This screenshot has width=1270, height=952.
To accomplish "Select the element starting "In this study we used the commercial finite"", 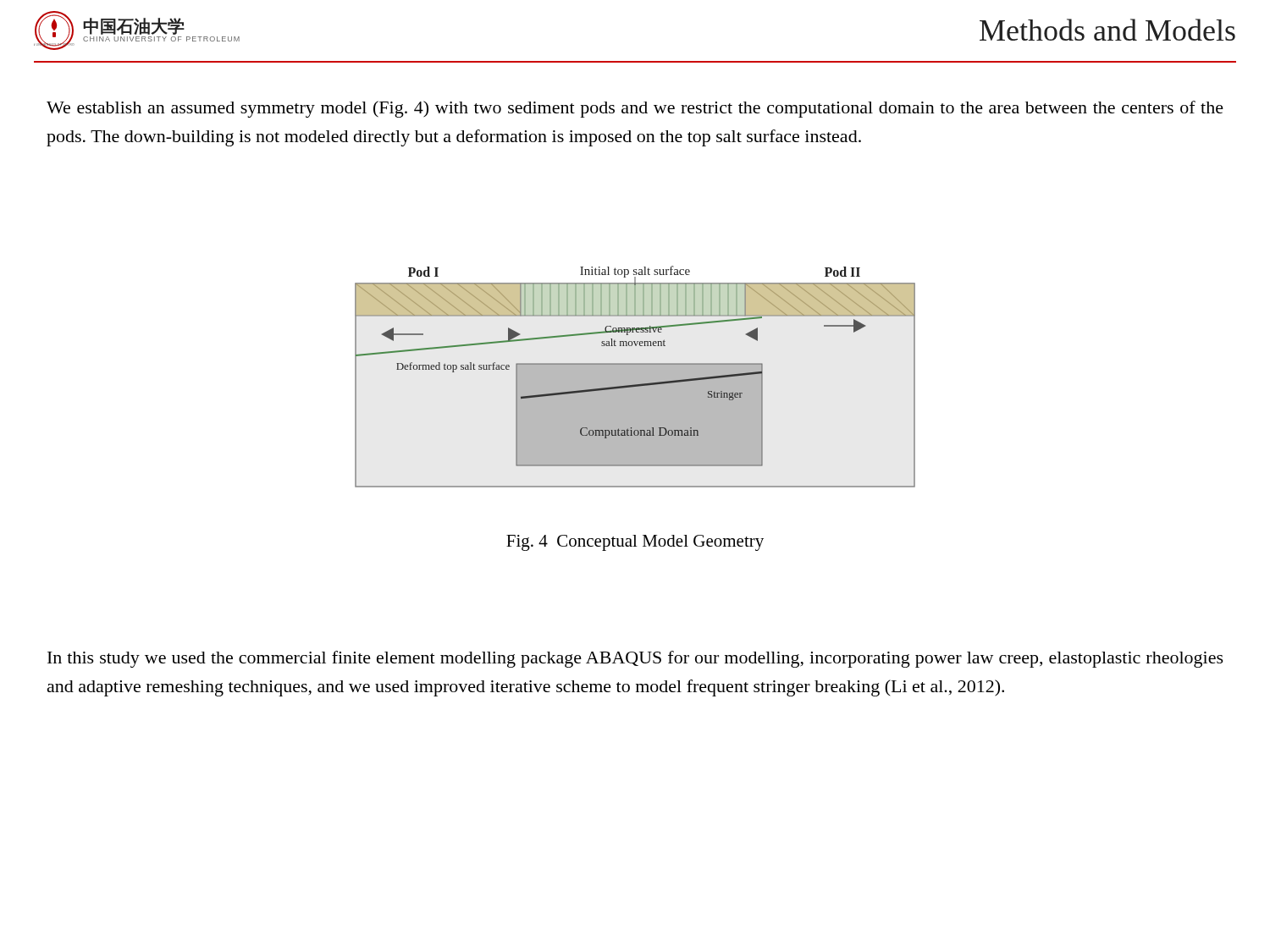I will pyautogui.click(x=635, y=671).
